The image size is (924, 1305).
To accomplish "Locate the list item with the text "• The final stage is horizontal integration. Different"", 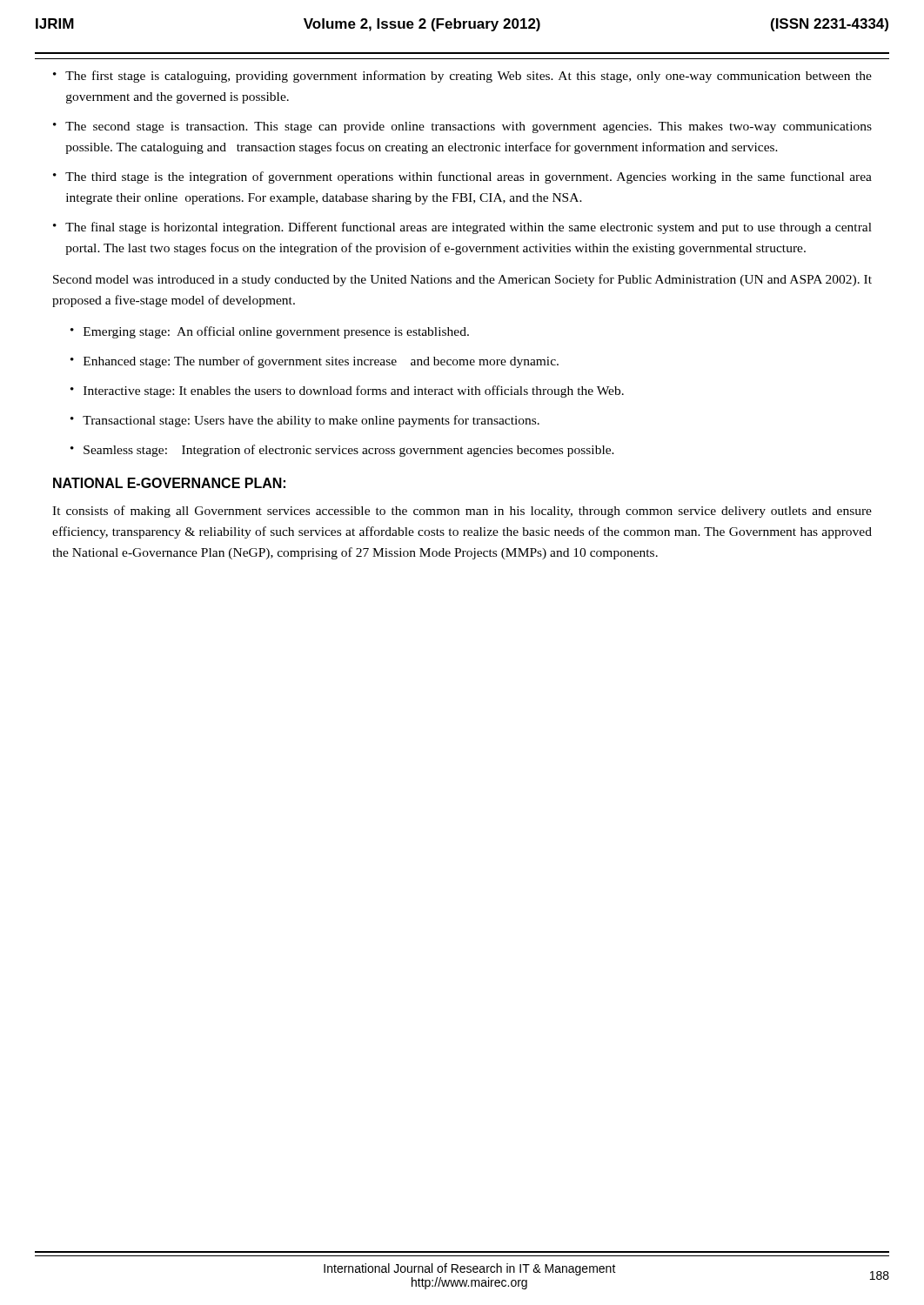I will (462, 238).
